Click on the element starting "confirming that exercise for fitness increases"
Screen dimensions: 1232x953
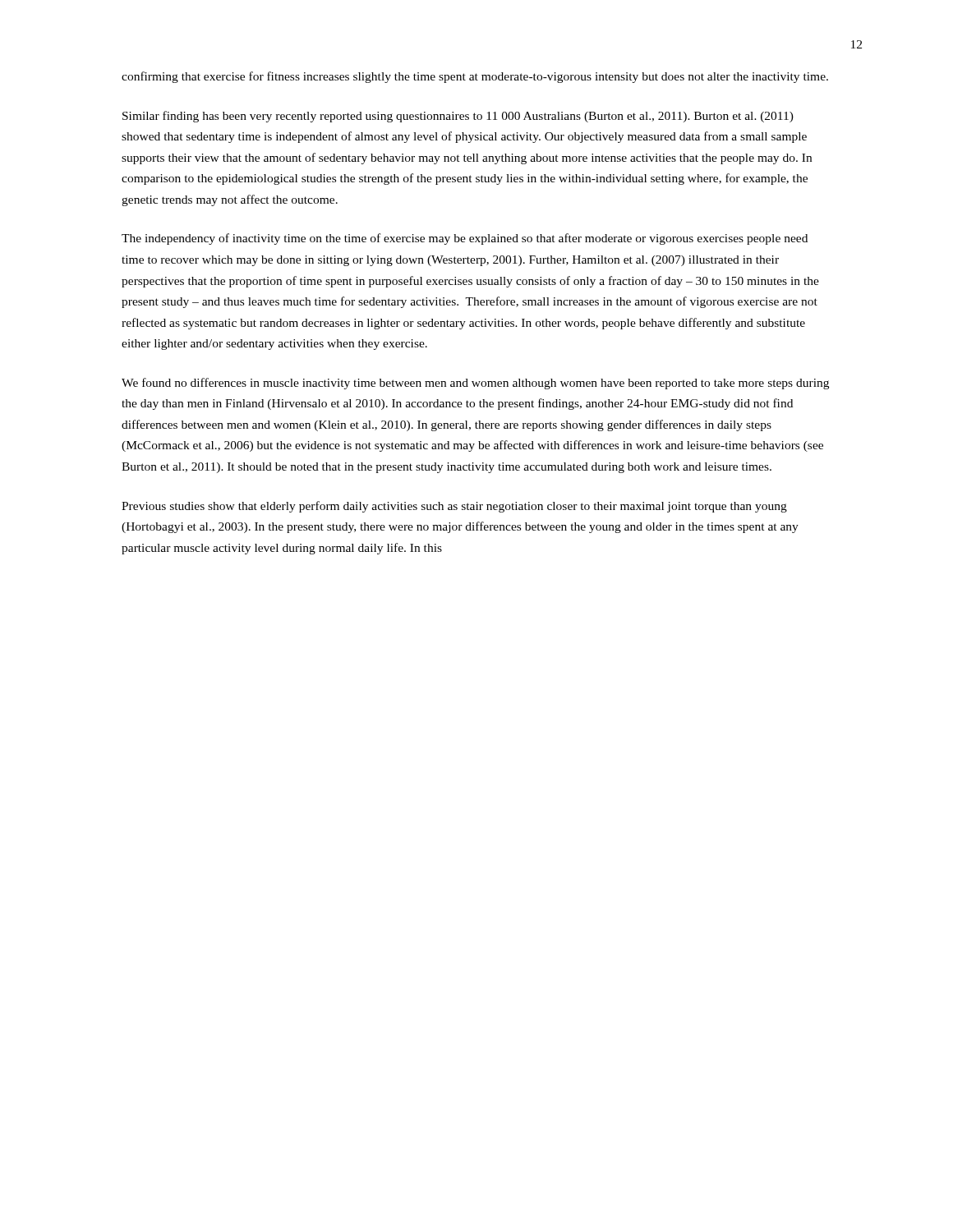[475, 76]
